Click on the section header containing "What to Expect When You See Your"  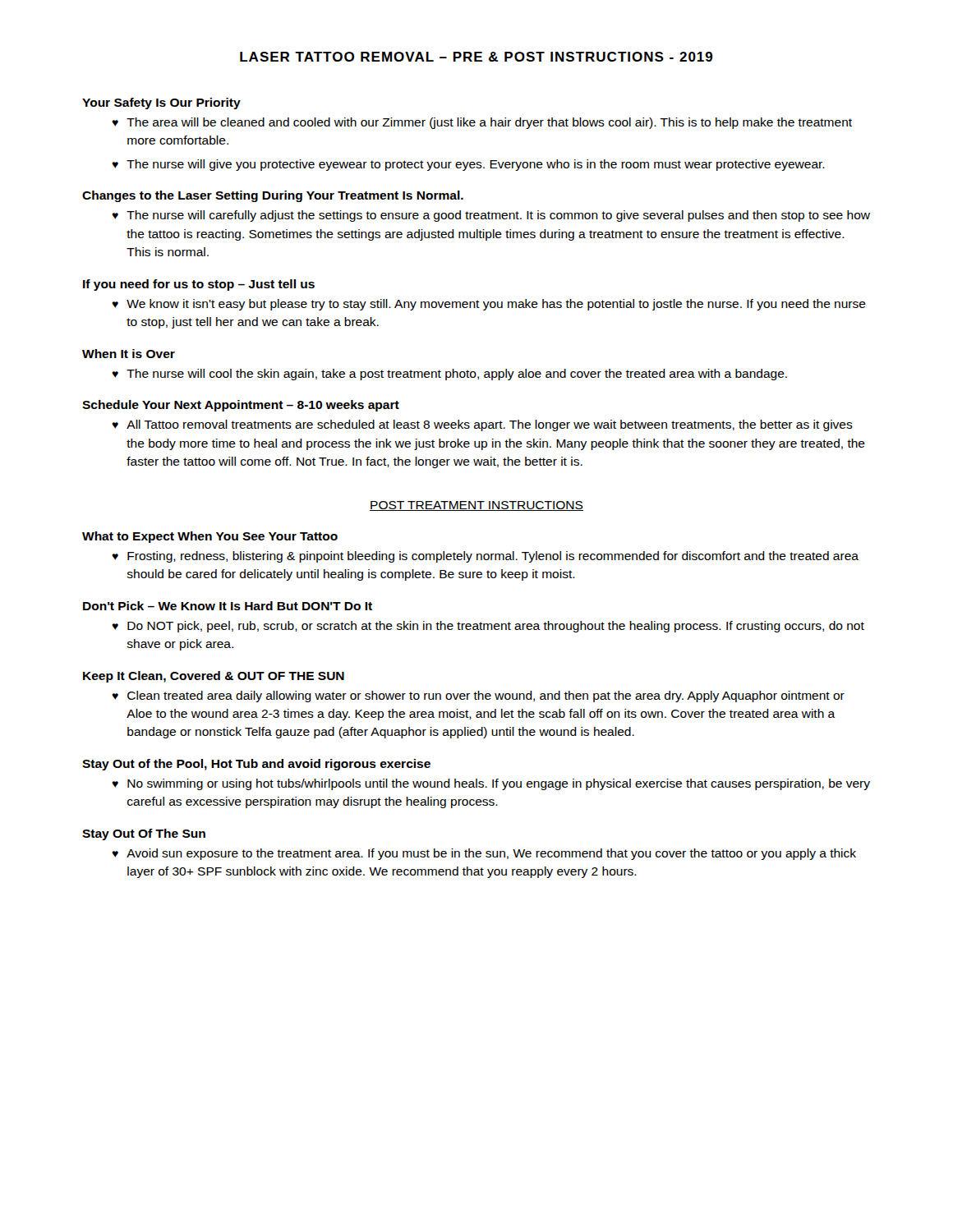point(210,536)
